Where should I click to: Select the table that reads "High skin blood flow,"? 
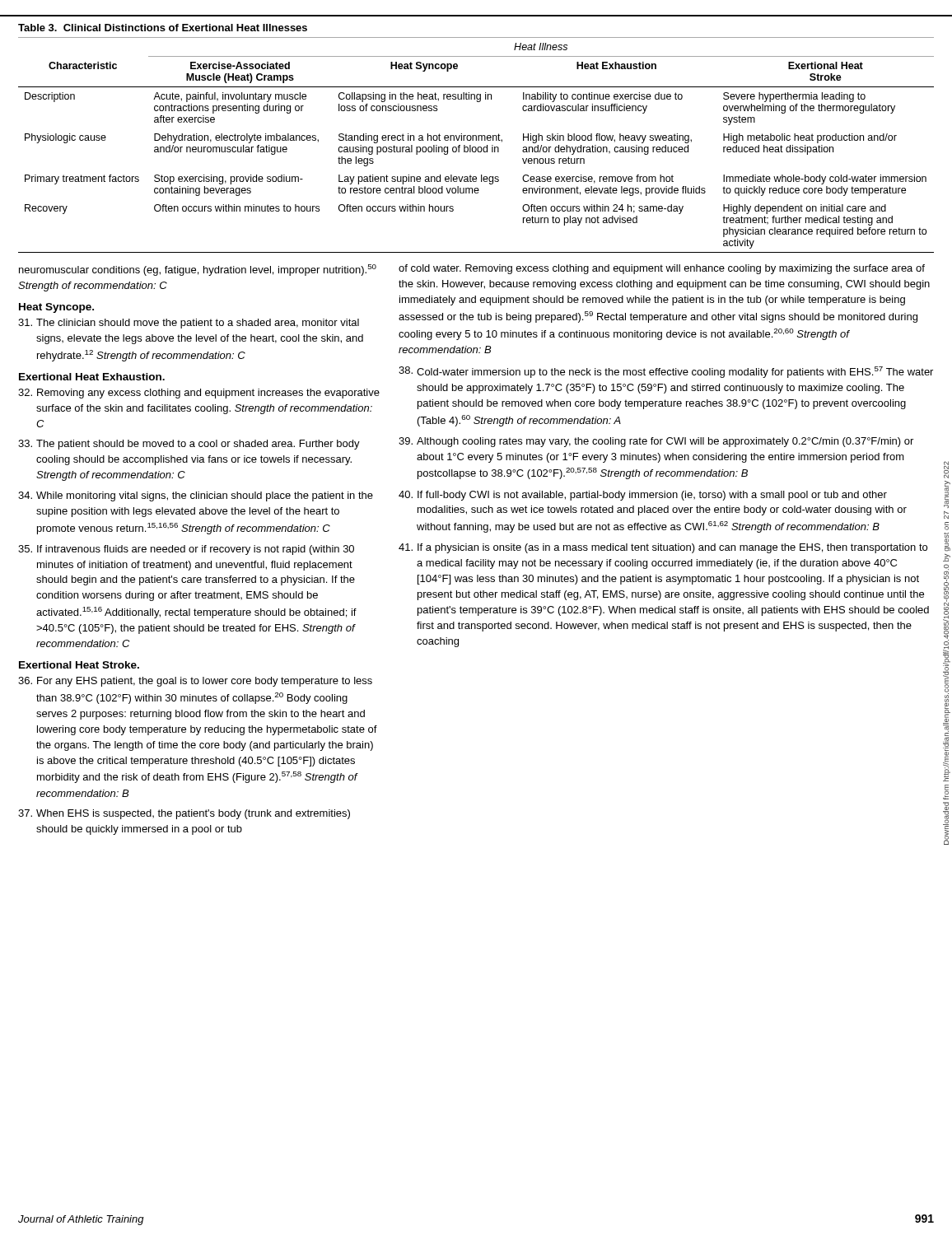click(x=476, y=134)
